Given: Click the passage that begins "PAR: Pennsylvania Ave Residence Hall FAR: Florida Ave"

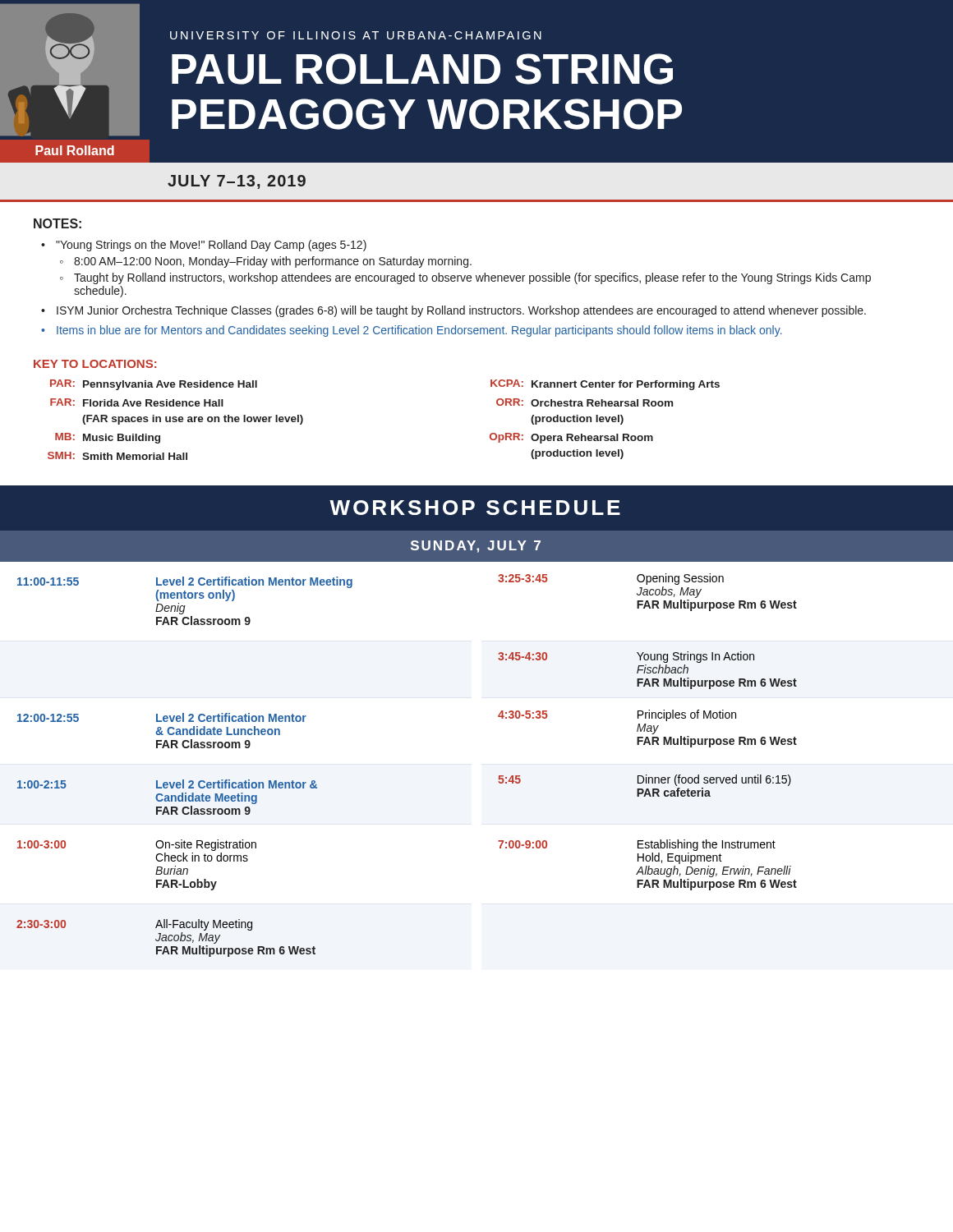Looking at the screenshot, I should [x=150, y=385].
